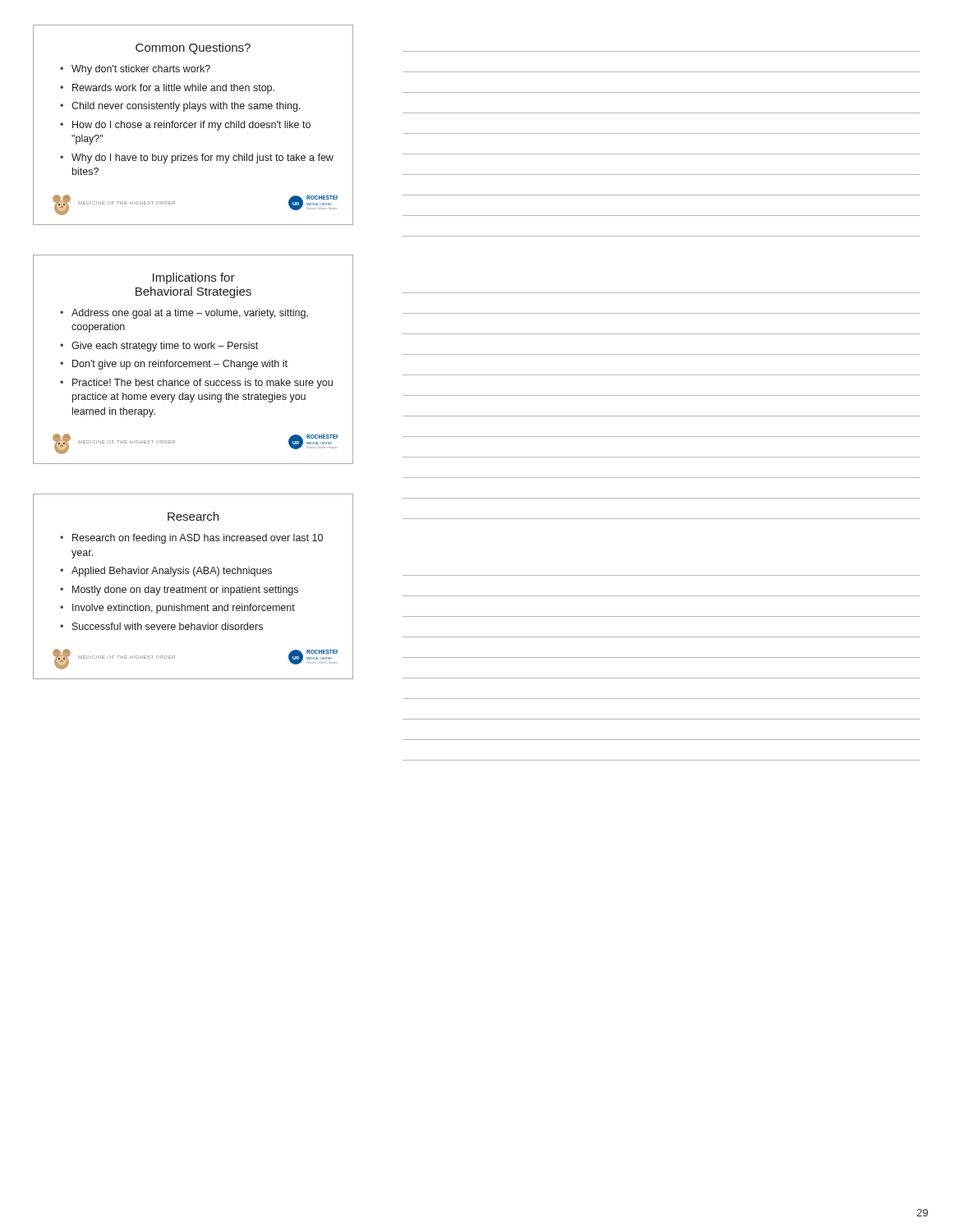Locate the text block starting "Applied Behavior Analysis (ABA) techniques"
The width and height of the screenshot is (953, 1232).
[172, 571]
